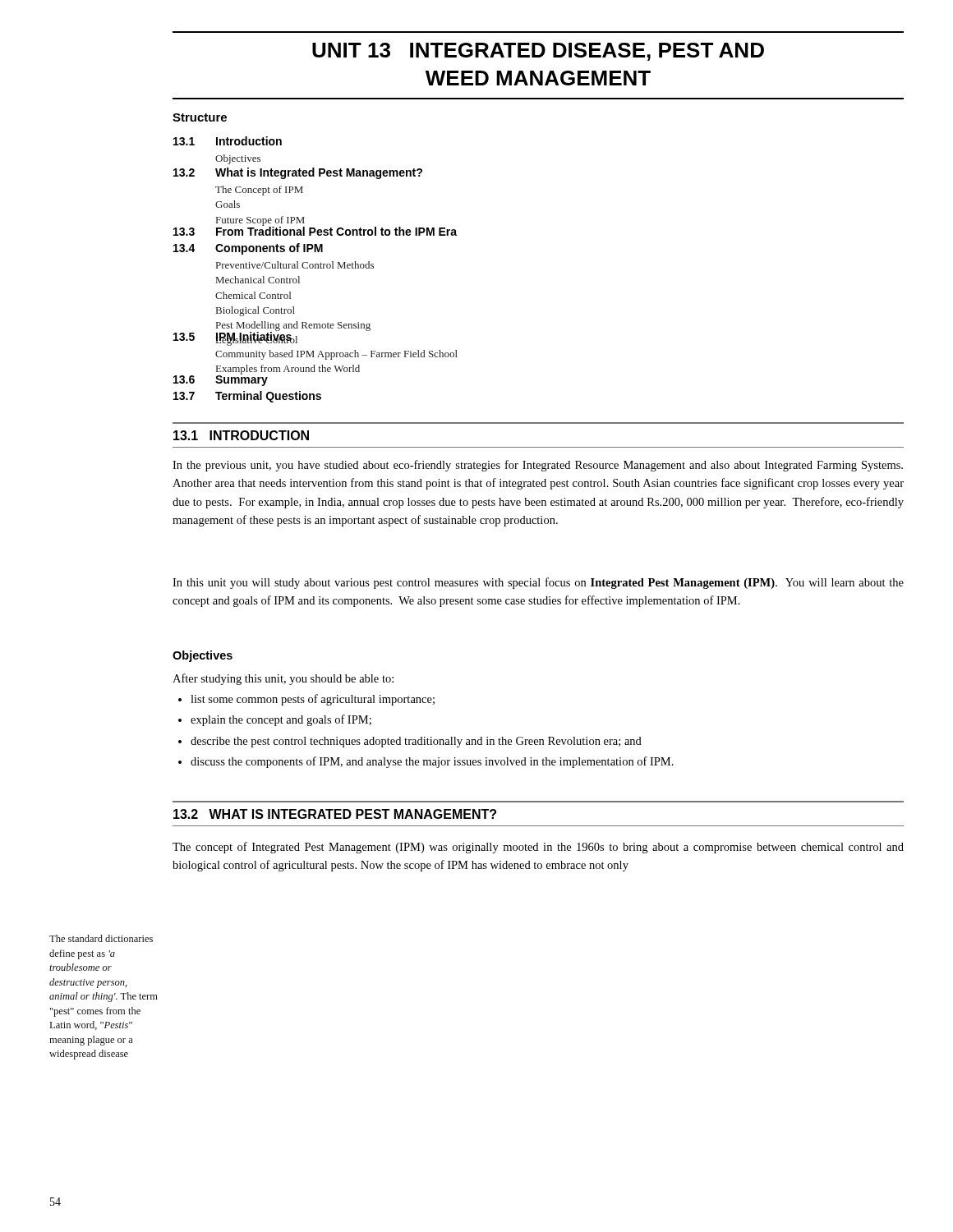Point to the passage starting "The concept of Integrated"
This screenshot has width=953, height=1232.
538,856
